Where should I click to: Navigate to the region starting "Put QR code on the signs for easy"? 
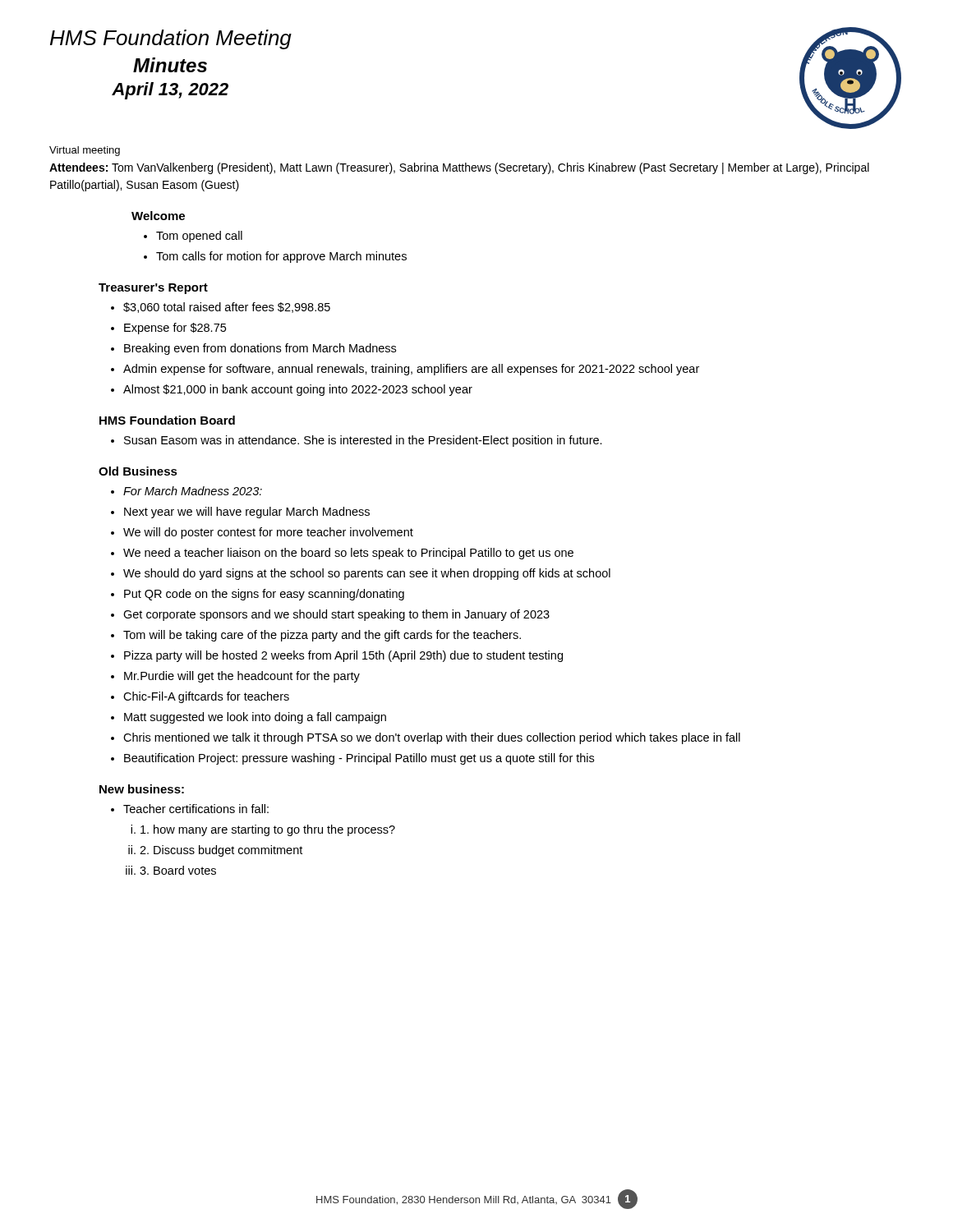coord(258,595)
